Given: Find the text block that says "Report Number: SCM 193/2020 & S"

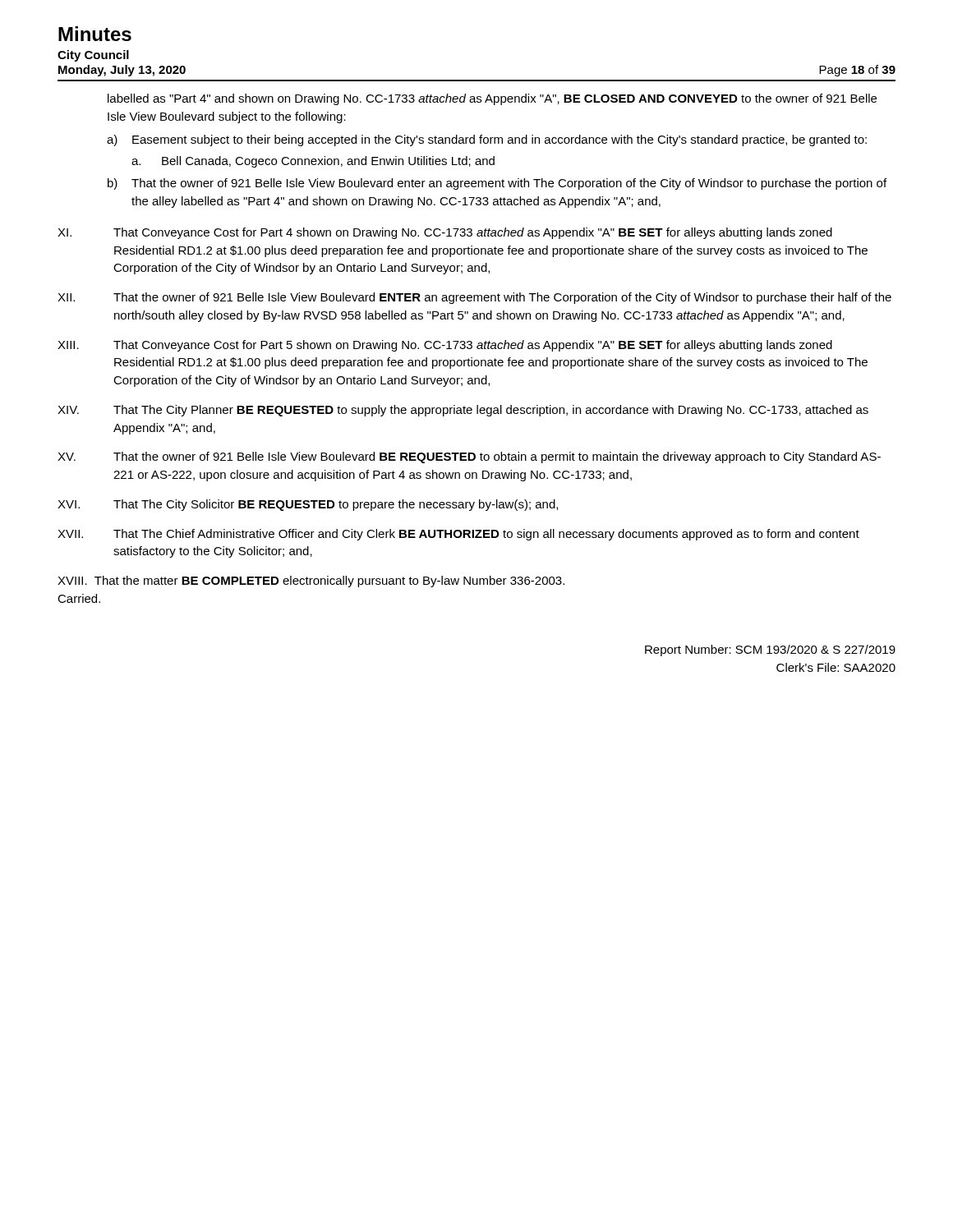Looking at the screenshot, I should [x=770, y=658].
